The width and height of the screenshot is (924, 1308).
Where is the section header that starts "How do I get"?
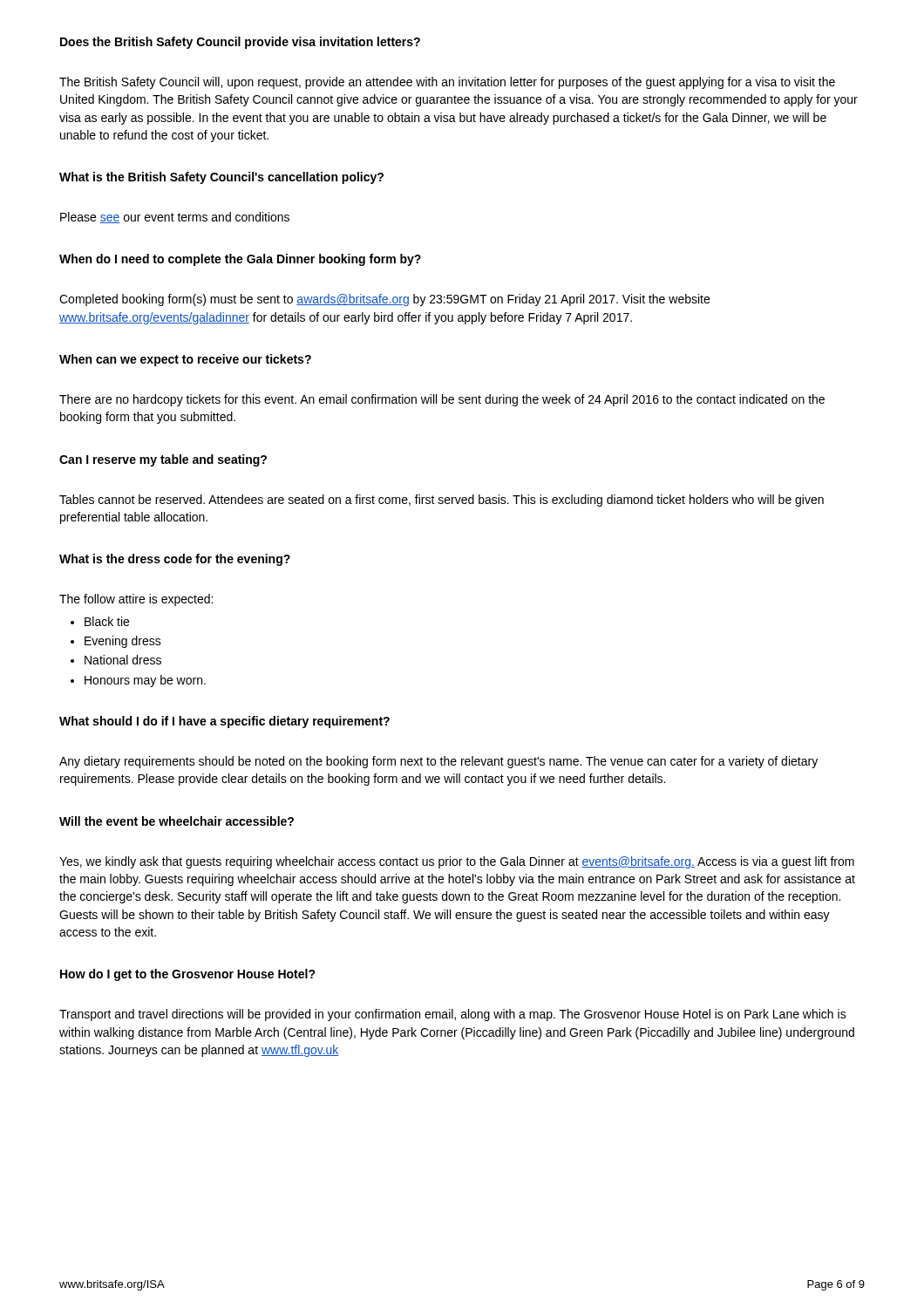(188, 975)
